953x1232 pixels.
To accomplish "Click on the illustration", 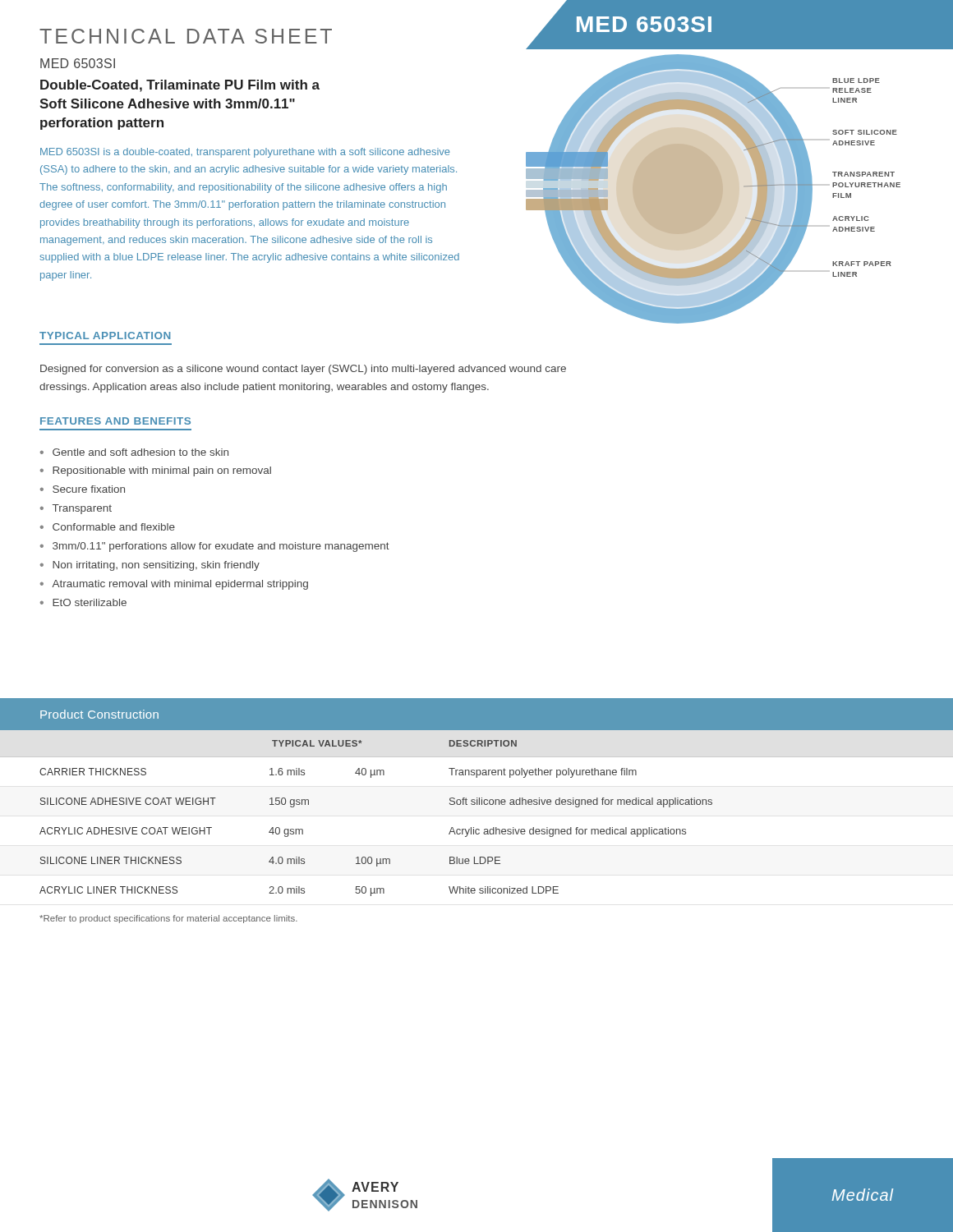I will 739,189.
